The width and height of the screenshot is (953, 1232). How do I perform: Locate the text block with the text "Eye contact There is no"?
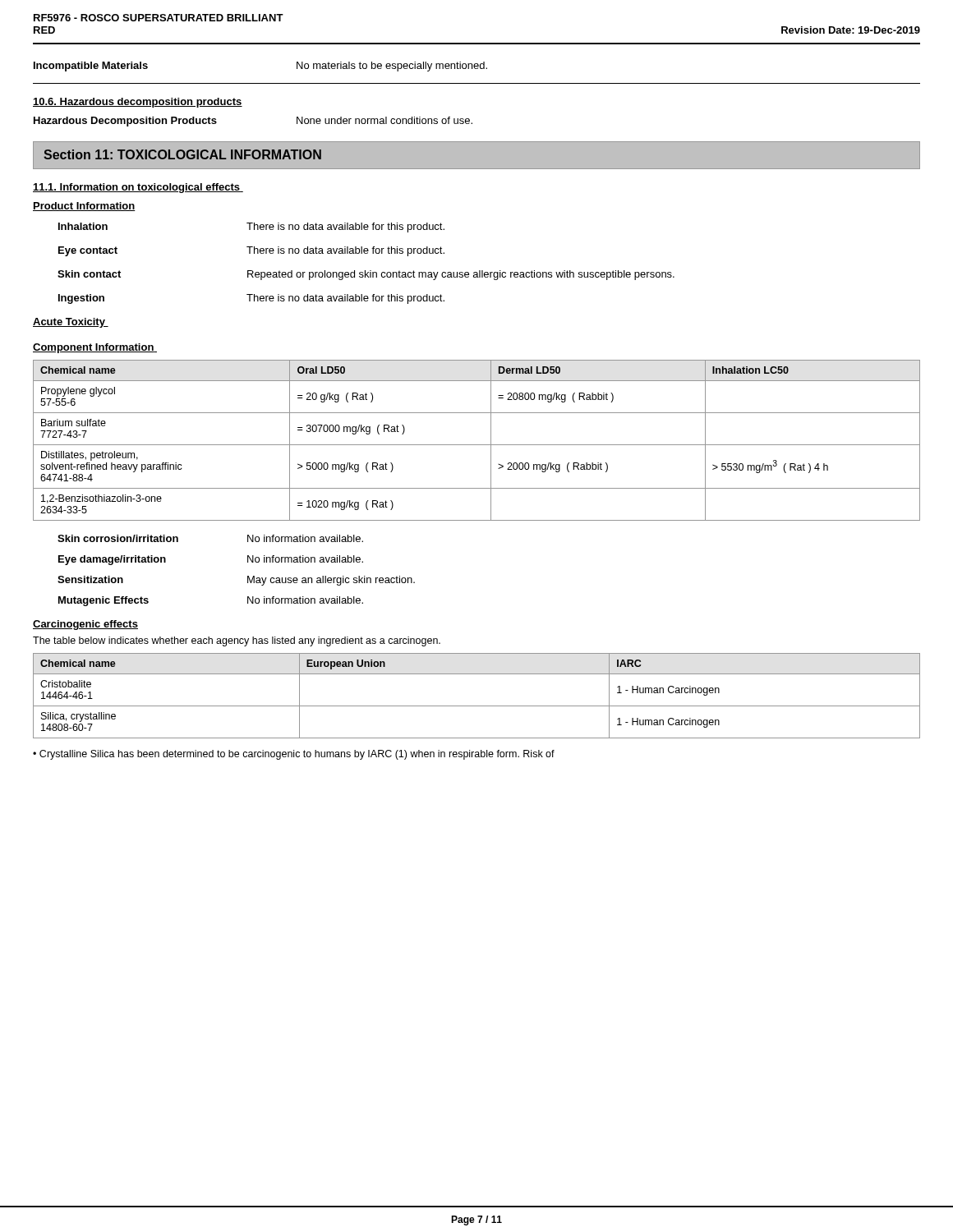pos(251,251)
